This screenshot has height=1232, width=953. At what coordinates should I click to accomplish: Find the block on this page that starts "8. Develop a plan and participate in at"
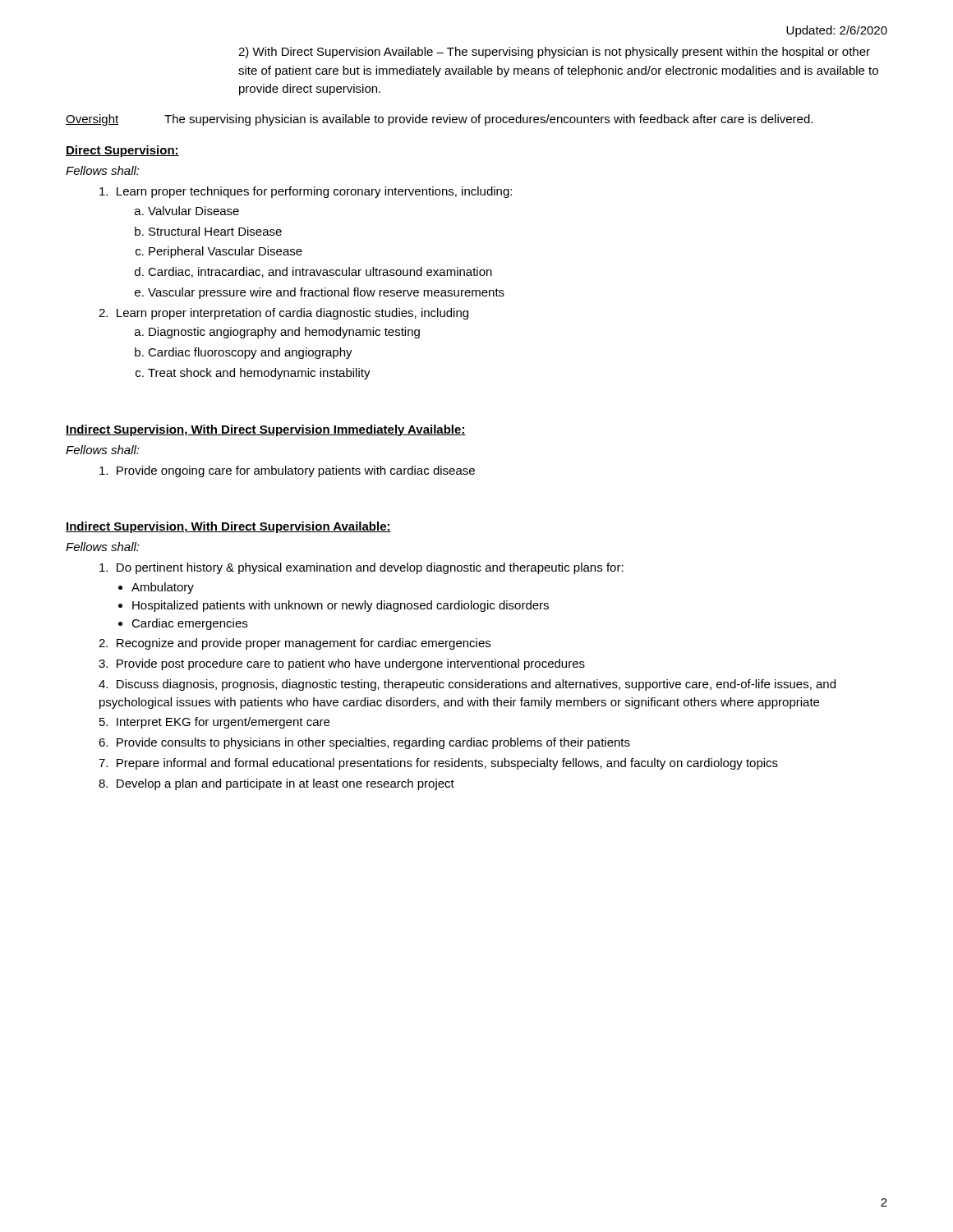coord(276,783)
